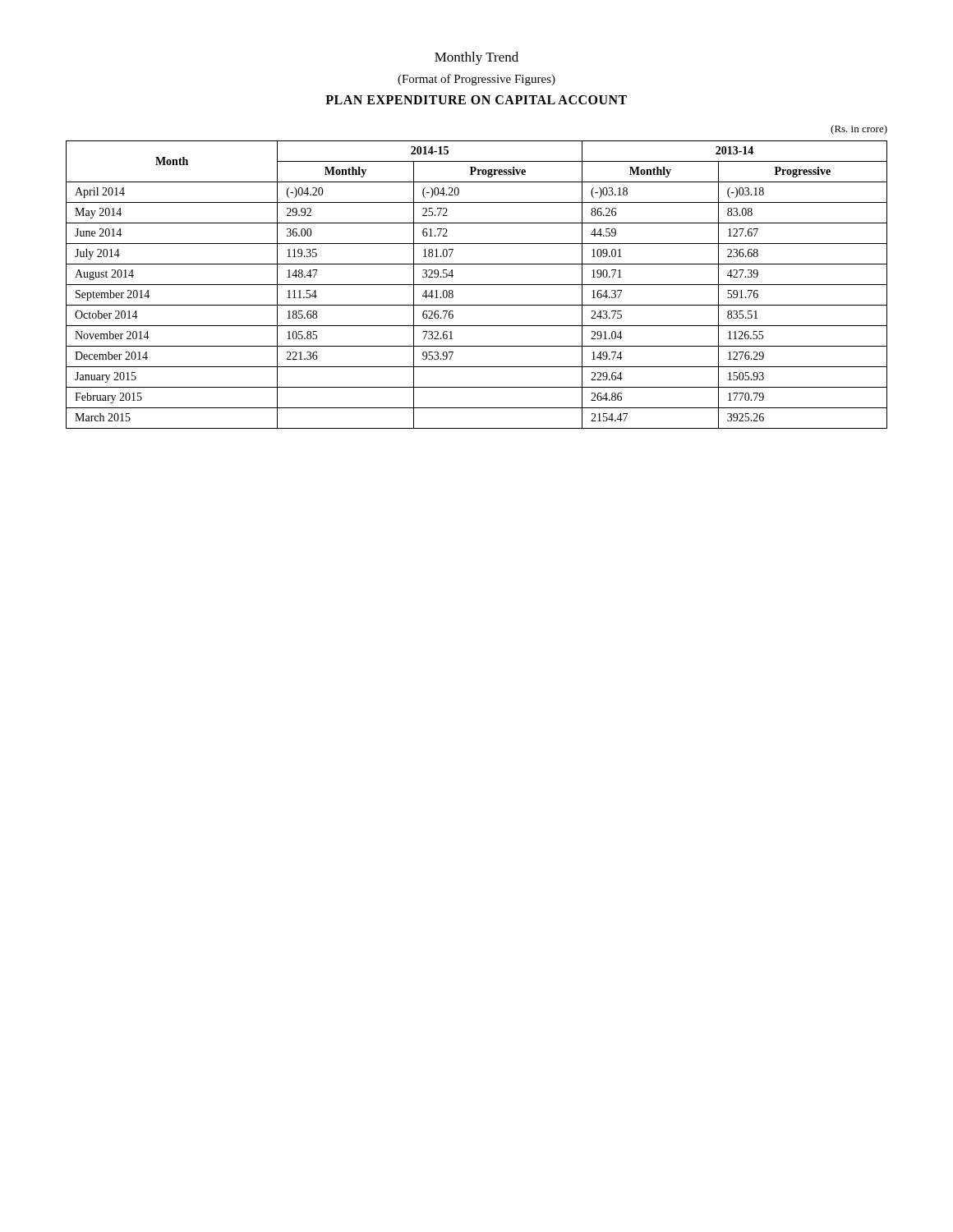Select the table that reads "September 2014"
The width and height of the screenshot is (953, 1232).
click(476, 285)
